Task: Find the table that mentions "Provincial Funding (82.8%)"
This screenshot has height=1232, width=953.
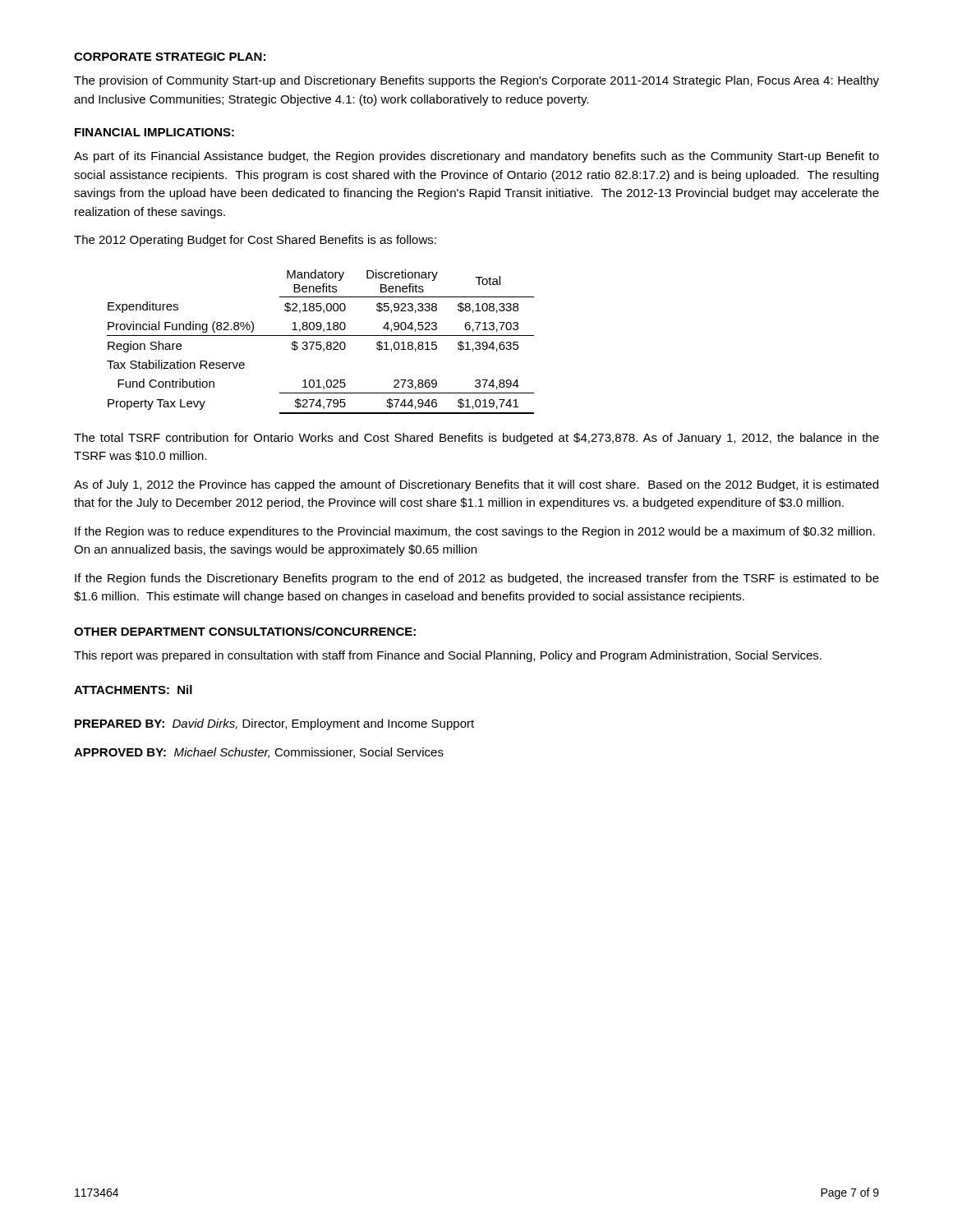Action: click(x=493, y=339)
